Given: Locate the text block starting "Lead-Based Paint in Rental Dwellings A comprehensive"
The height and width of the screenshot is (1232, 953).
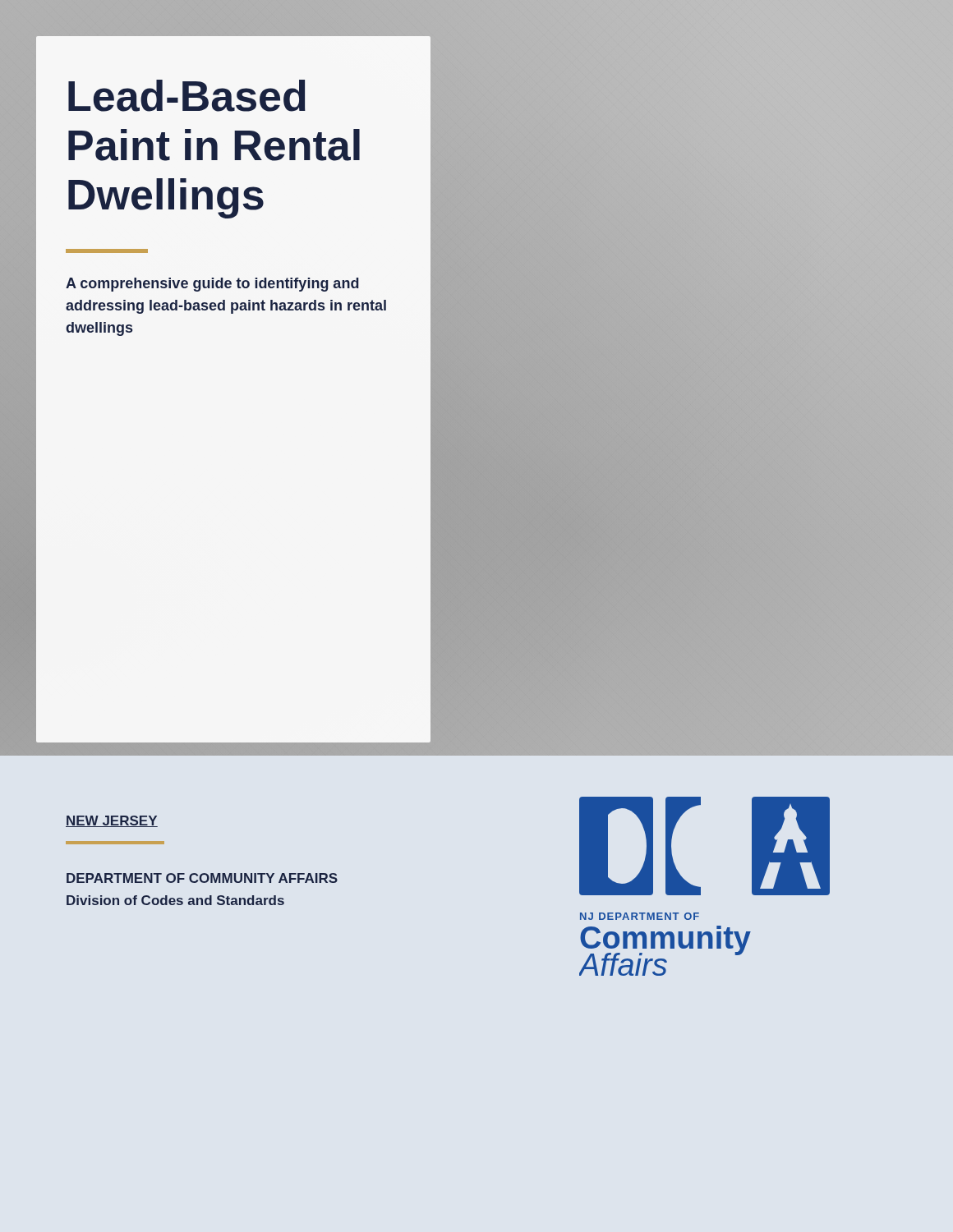Looking at the screenshot, I should pos(238,206).
